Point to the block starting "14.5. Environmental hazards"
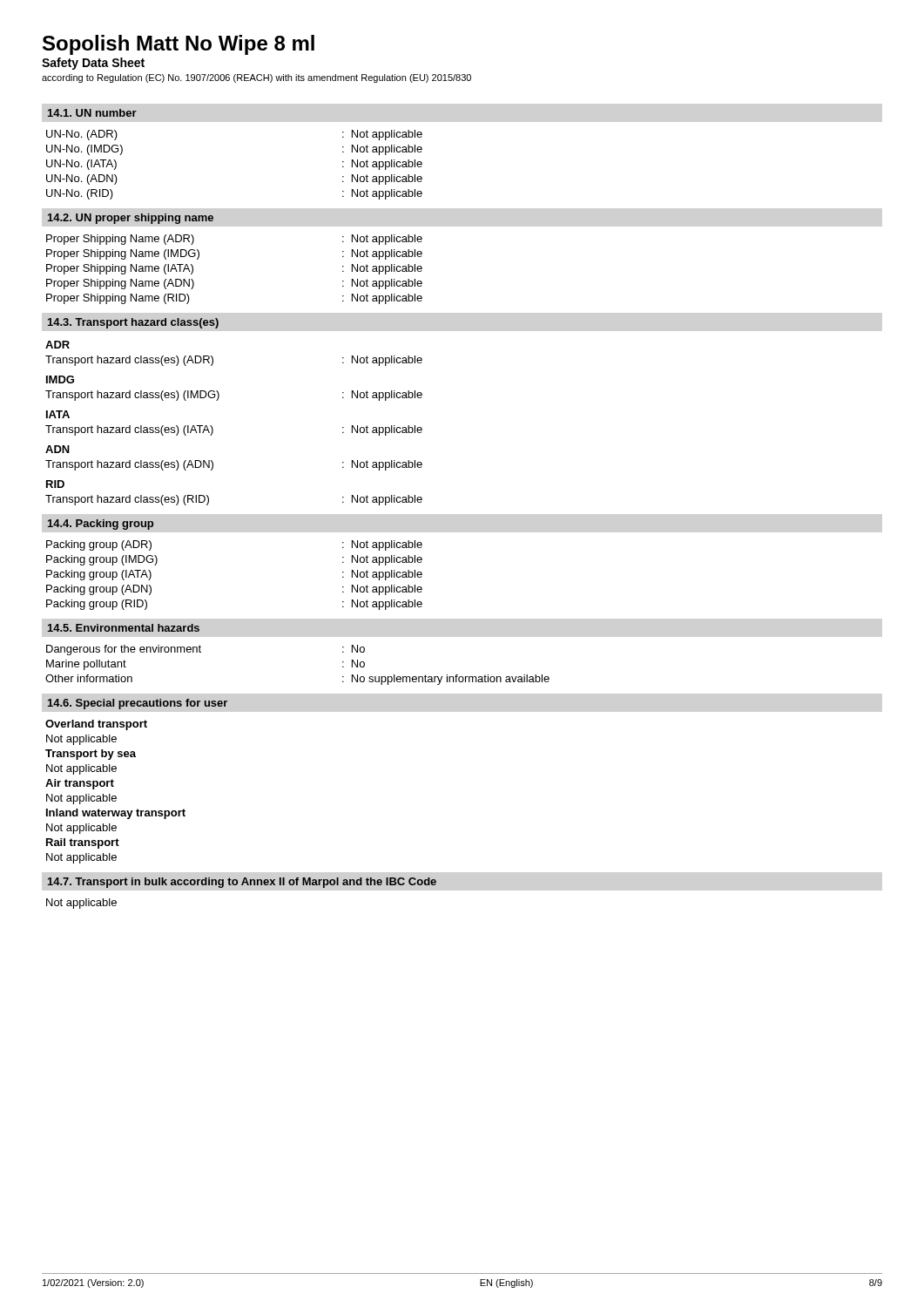 click(123, 628)
